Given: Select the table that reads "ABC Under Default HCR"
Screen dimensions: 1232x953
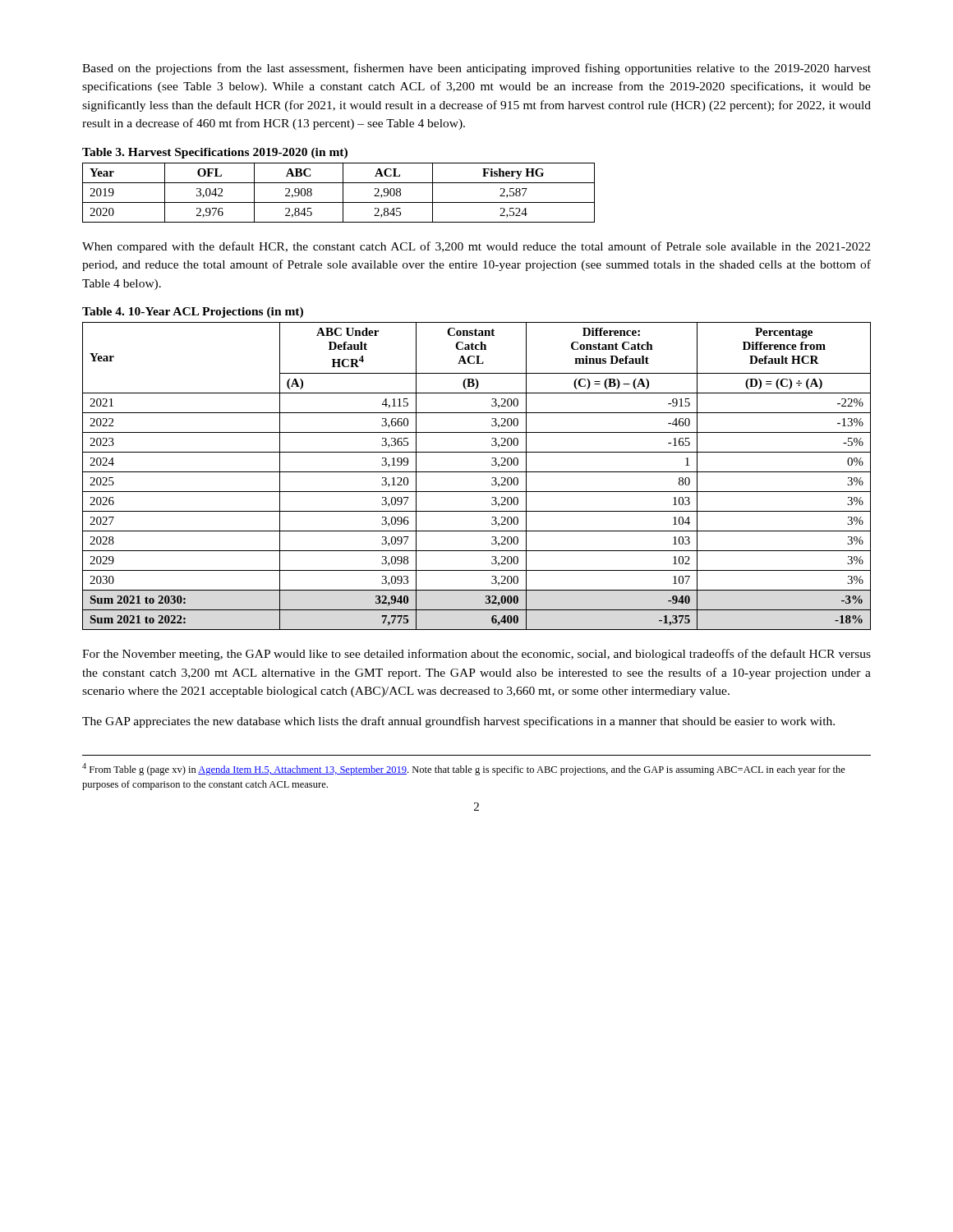Looking at the screenshot, I should [x=476, y=476].
